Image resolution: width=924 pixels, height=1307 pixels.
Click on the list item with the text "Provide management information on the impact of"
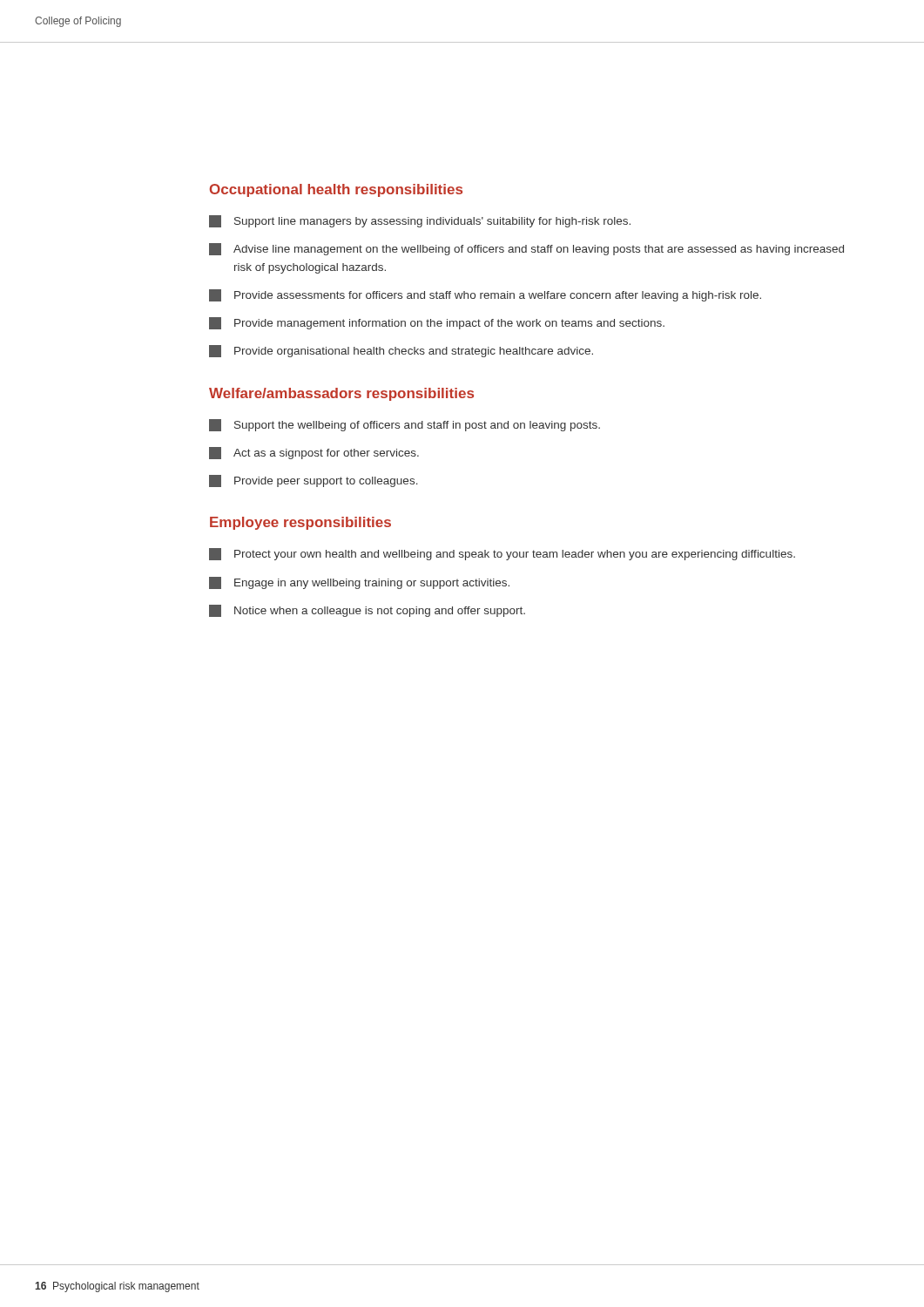[x=532, y=323]
